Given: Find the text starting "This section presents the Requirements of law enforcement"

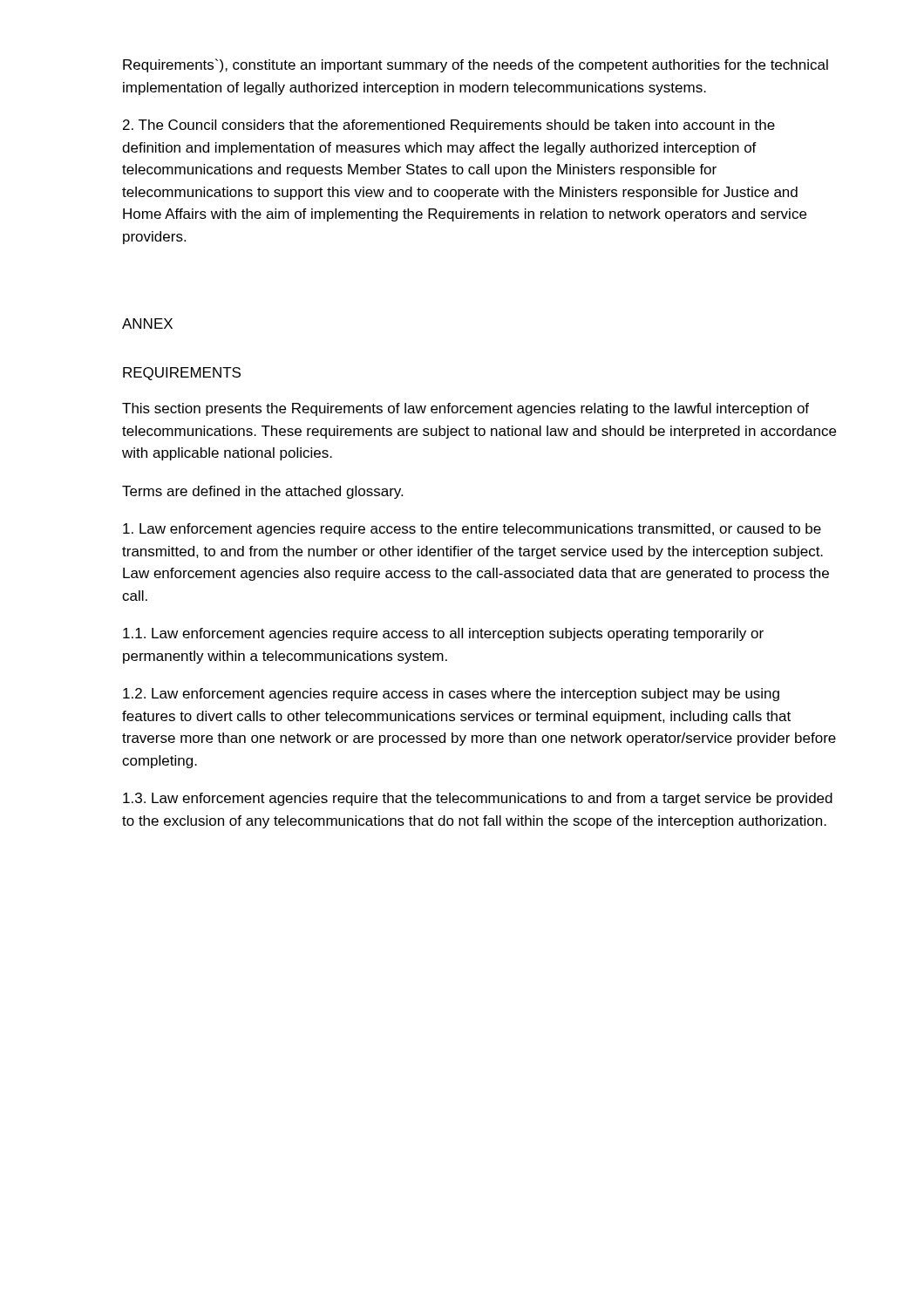Looking at the screenshot, I should [479, 431].
